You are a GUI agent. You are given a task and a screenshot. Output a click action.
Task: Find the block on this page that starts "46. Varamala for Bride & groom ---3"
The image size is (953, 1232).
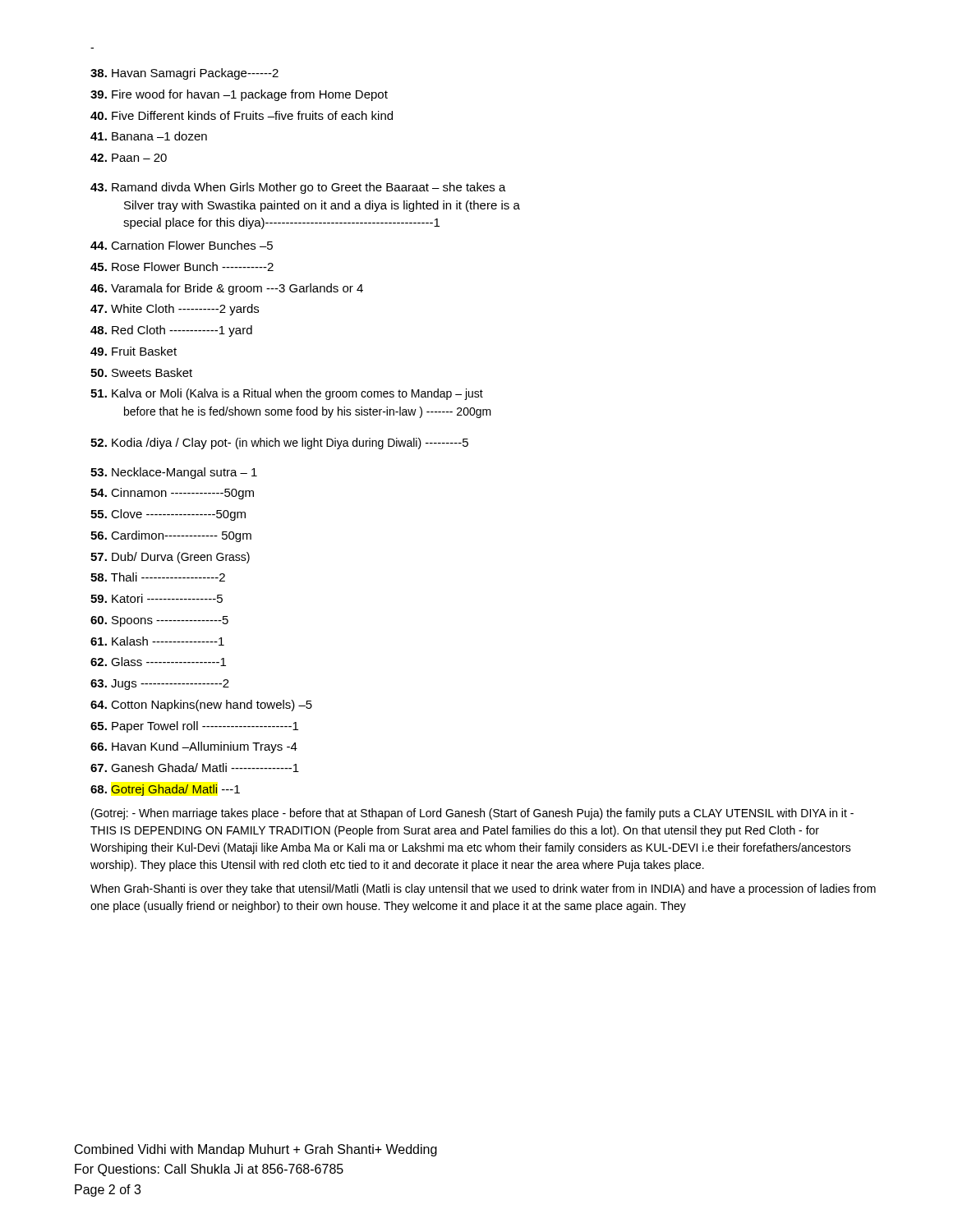point(227,287)
